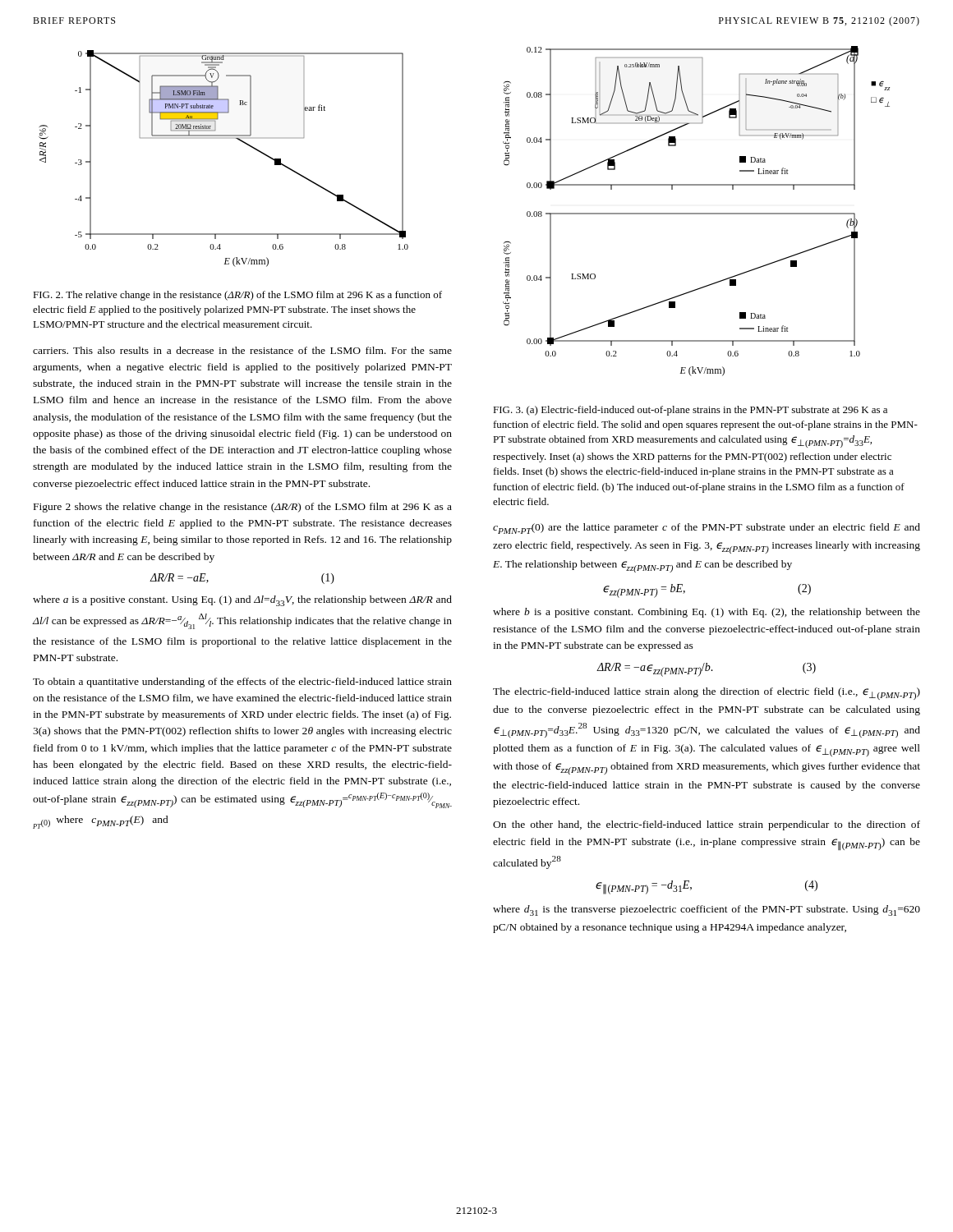The width and height of the screenshot is (953, 1232).
Task: Locate the block of text that opens with "On the other hand, the electric-field-induced lattice strain"
Action: (x=707, y=844)
